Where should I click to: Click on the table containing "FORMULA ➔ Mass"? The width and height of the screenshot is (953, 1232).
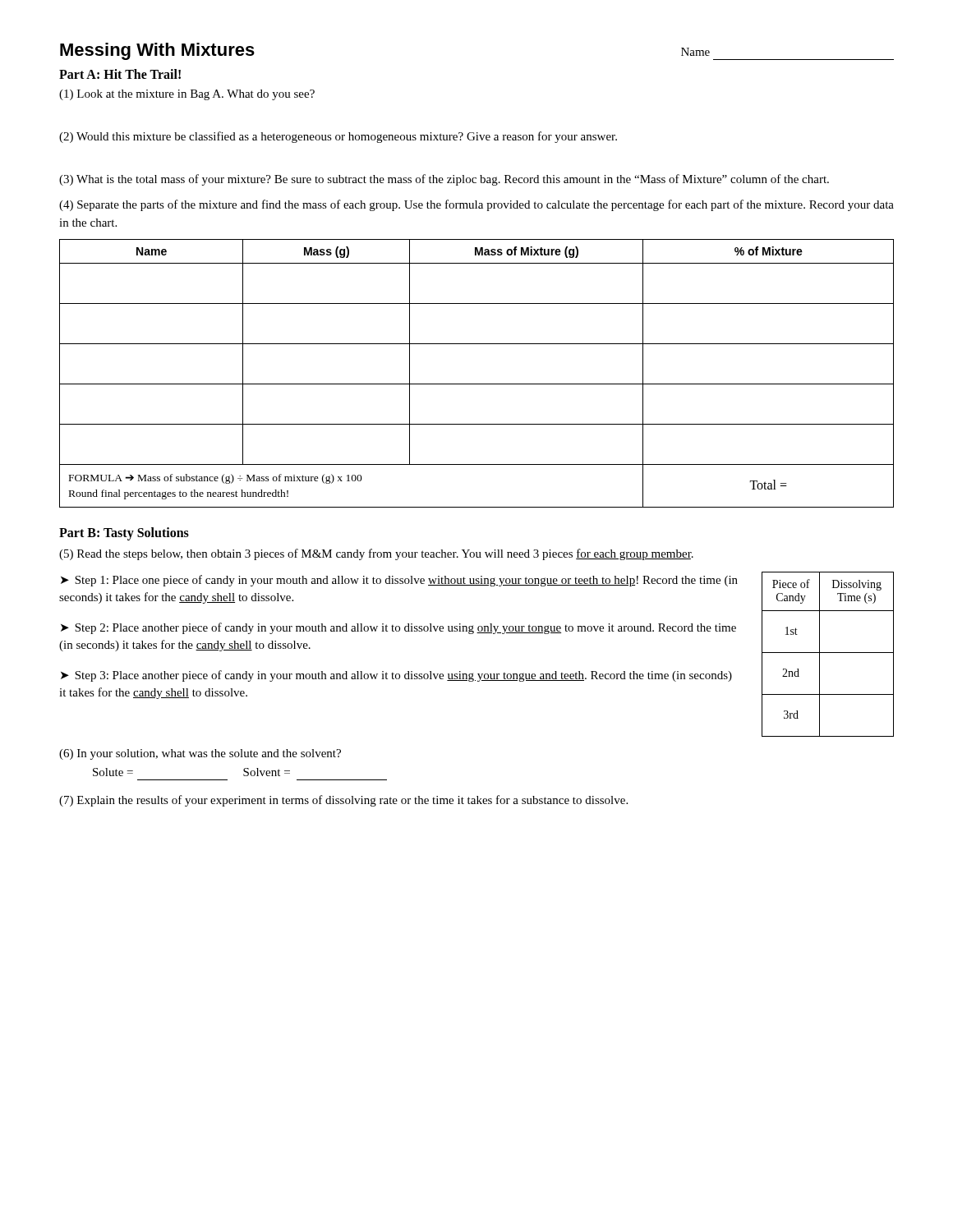[x=476, y=373]
